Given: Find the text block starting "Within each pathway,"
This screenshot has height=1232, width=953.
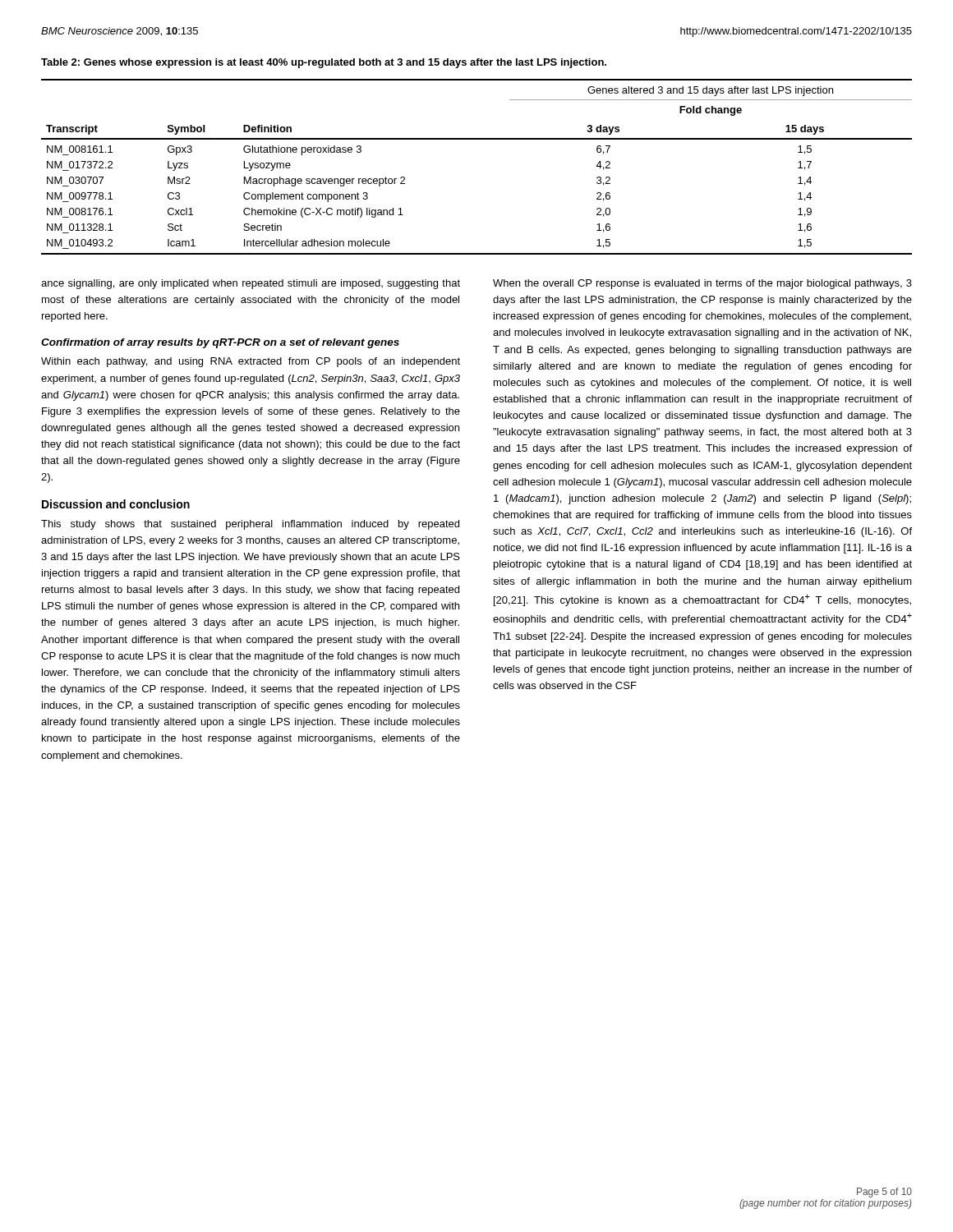Looking at the screenshot, I should 251,420.
